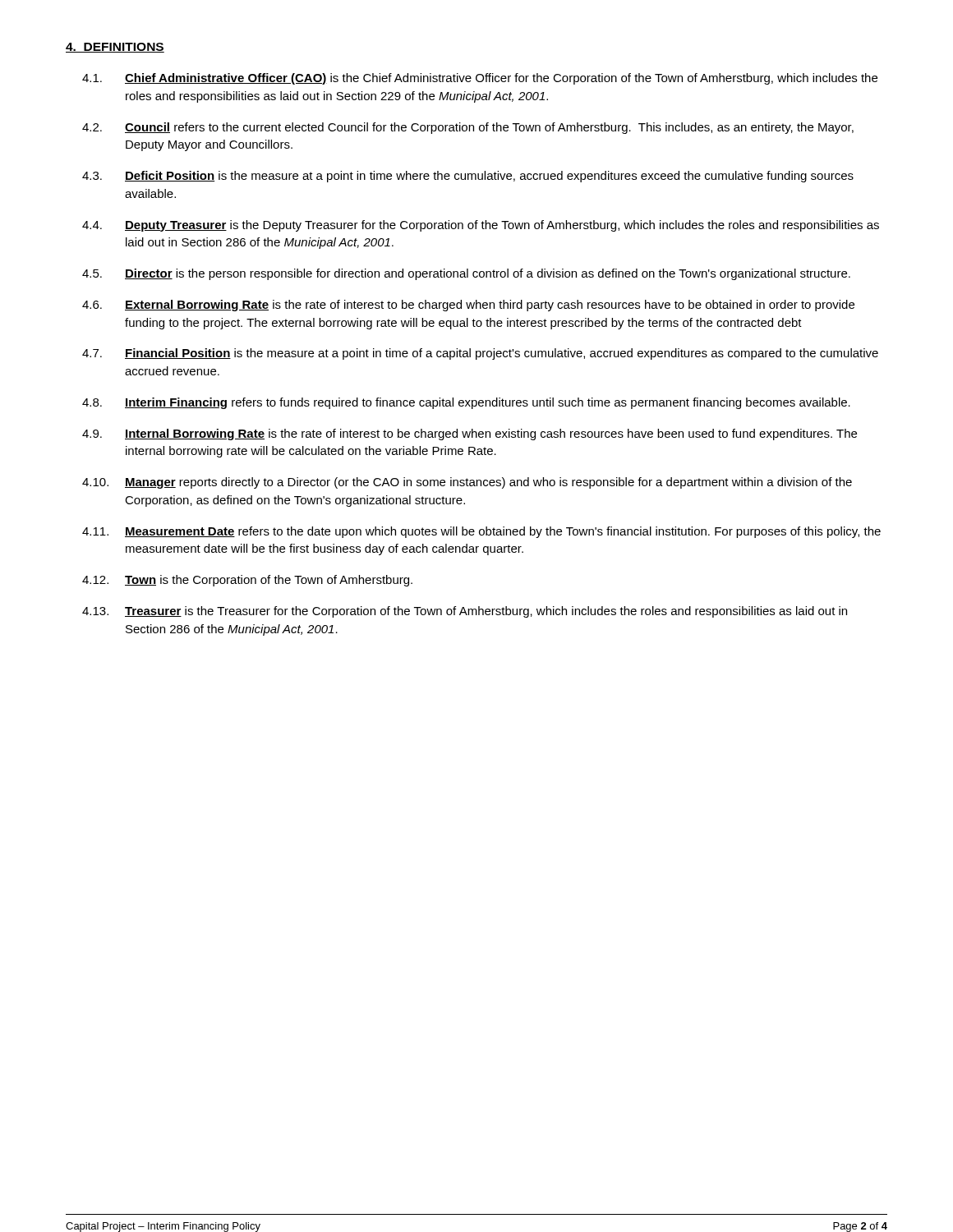Screen dimensions: 1232x953
Task: Point to the block beginning "4.6. External Borrowing Rate is"
Action: coord(485,313)
